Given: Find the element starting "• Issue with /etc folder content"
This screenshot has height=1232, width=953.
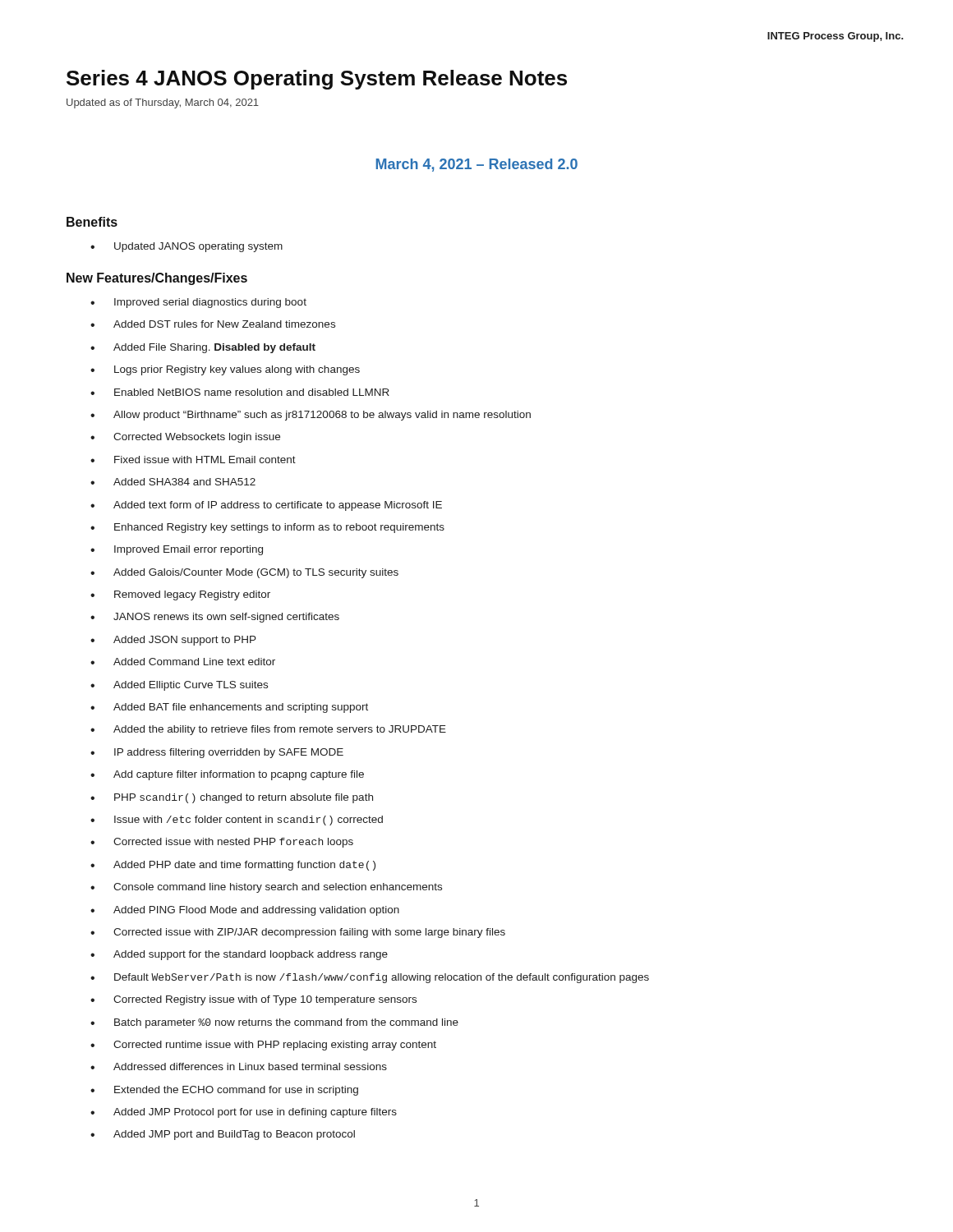Looking at the screenshot, I should pyautogui.click(x=237, y=821).
